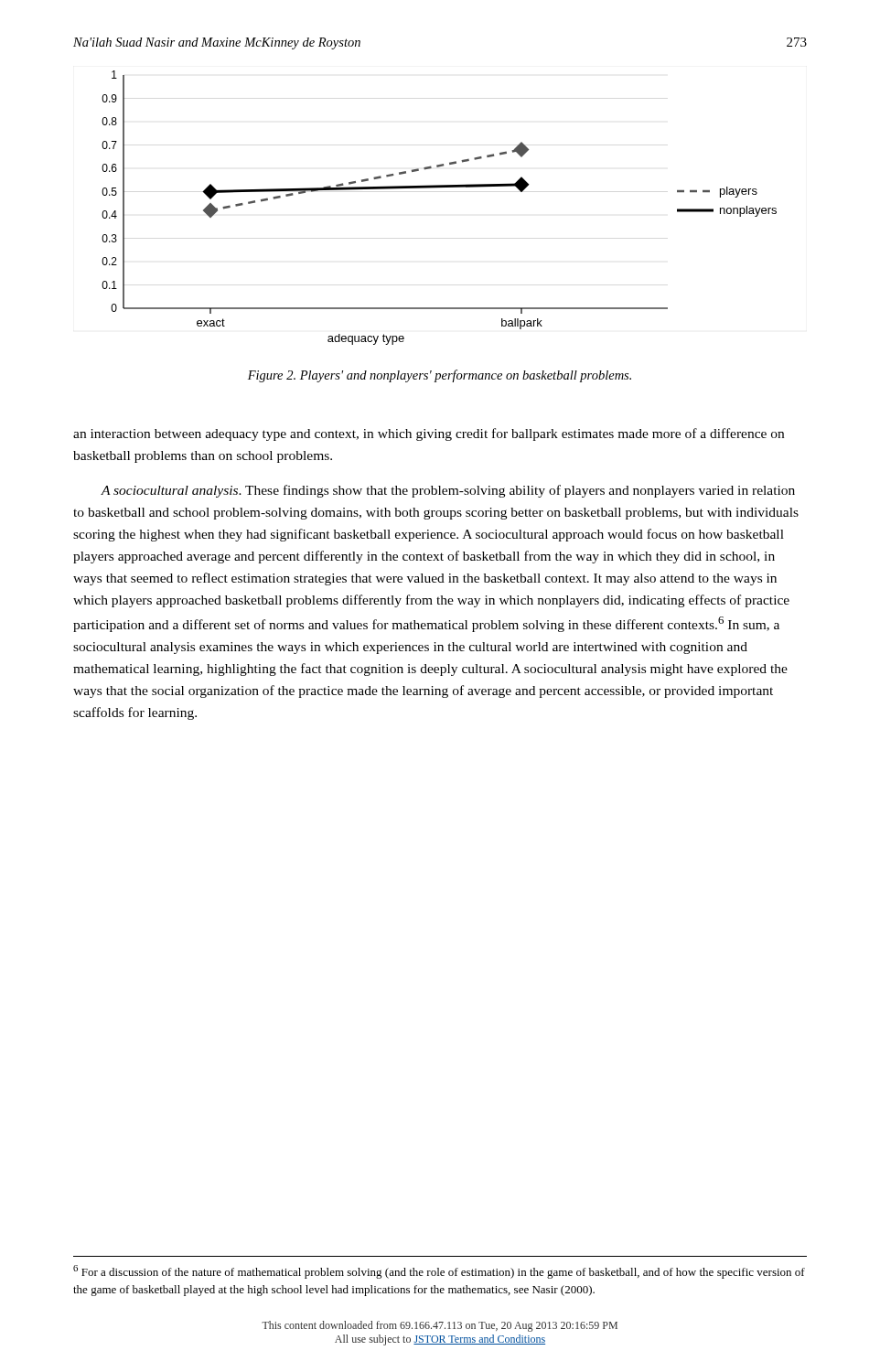Locate the block of text that opens with "A sociocultural analysis. These findings show that the"
The height and width of the screenshot is (1372, 880).
440,602
